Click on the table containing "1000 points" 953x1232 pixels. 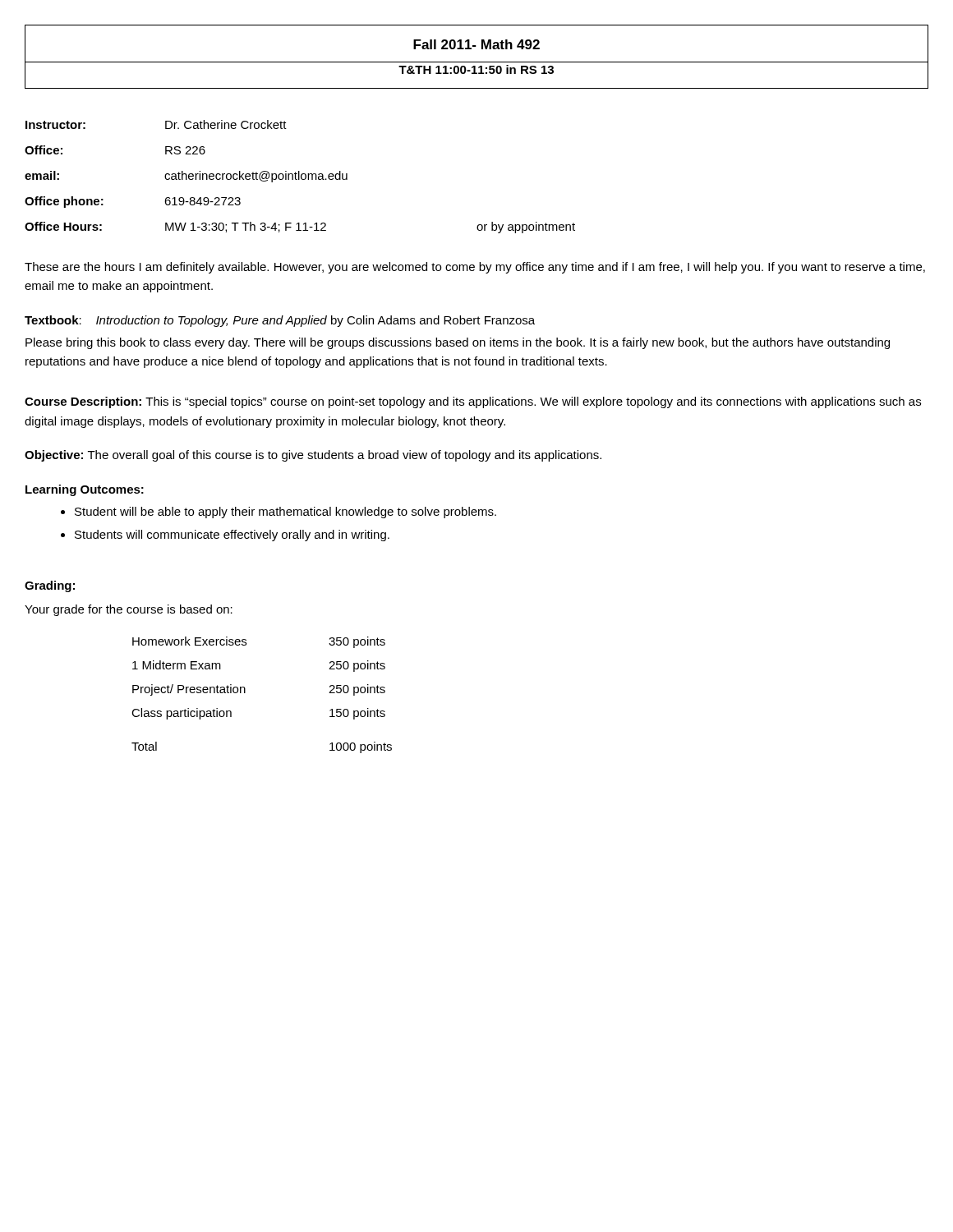[288, 693]
